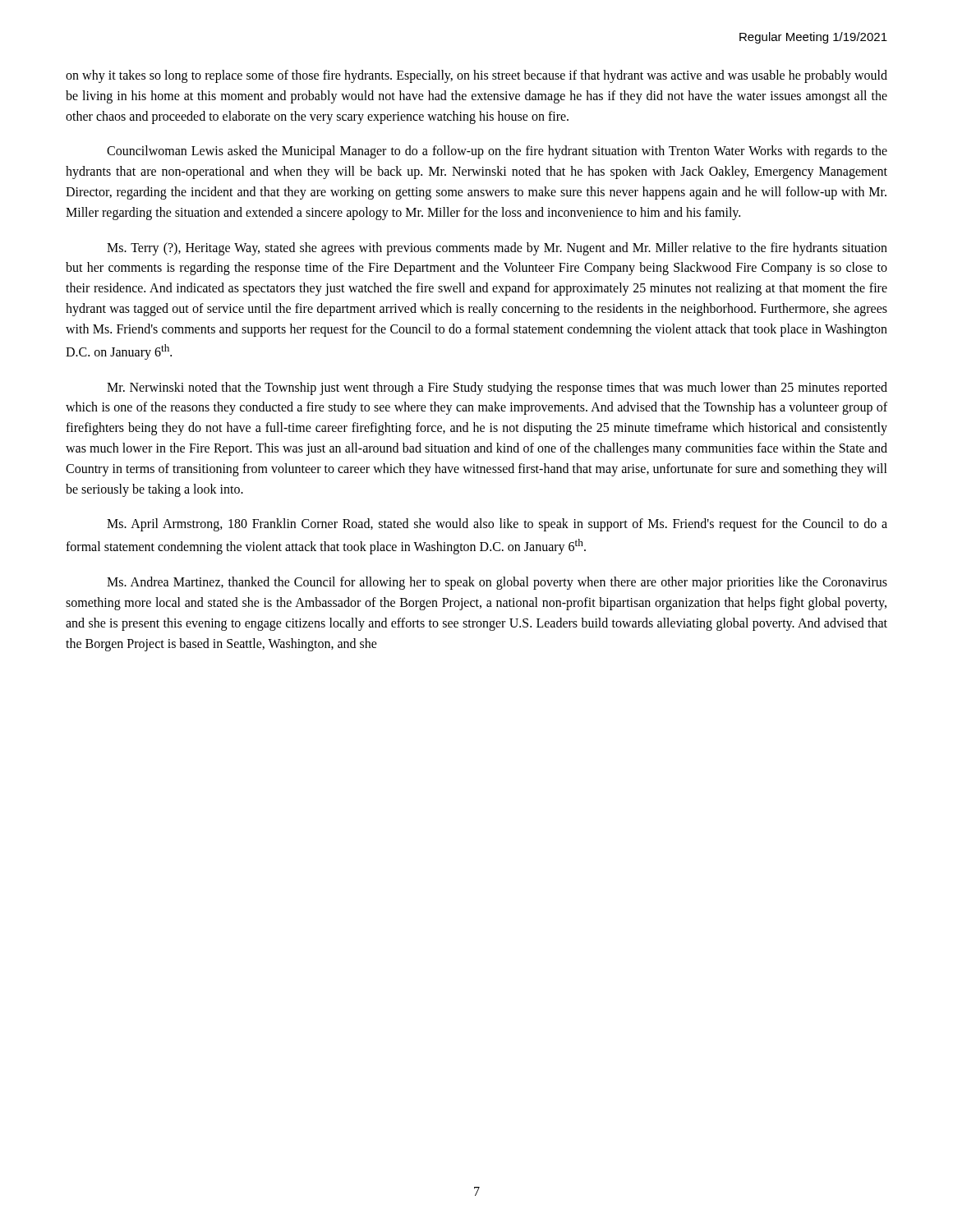The image size is (953, 1232).
Task: Click on the text block containing "on why it takes so"
Action: [x=476, y=76]
